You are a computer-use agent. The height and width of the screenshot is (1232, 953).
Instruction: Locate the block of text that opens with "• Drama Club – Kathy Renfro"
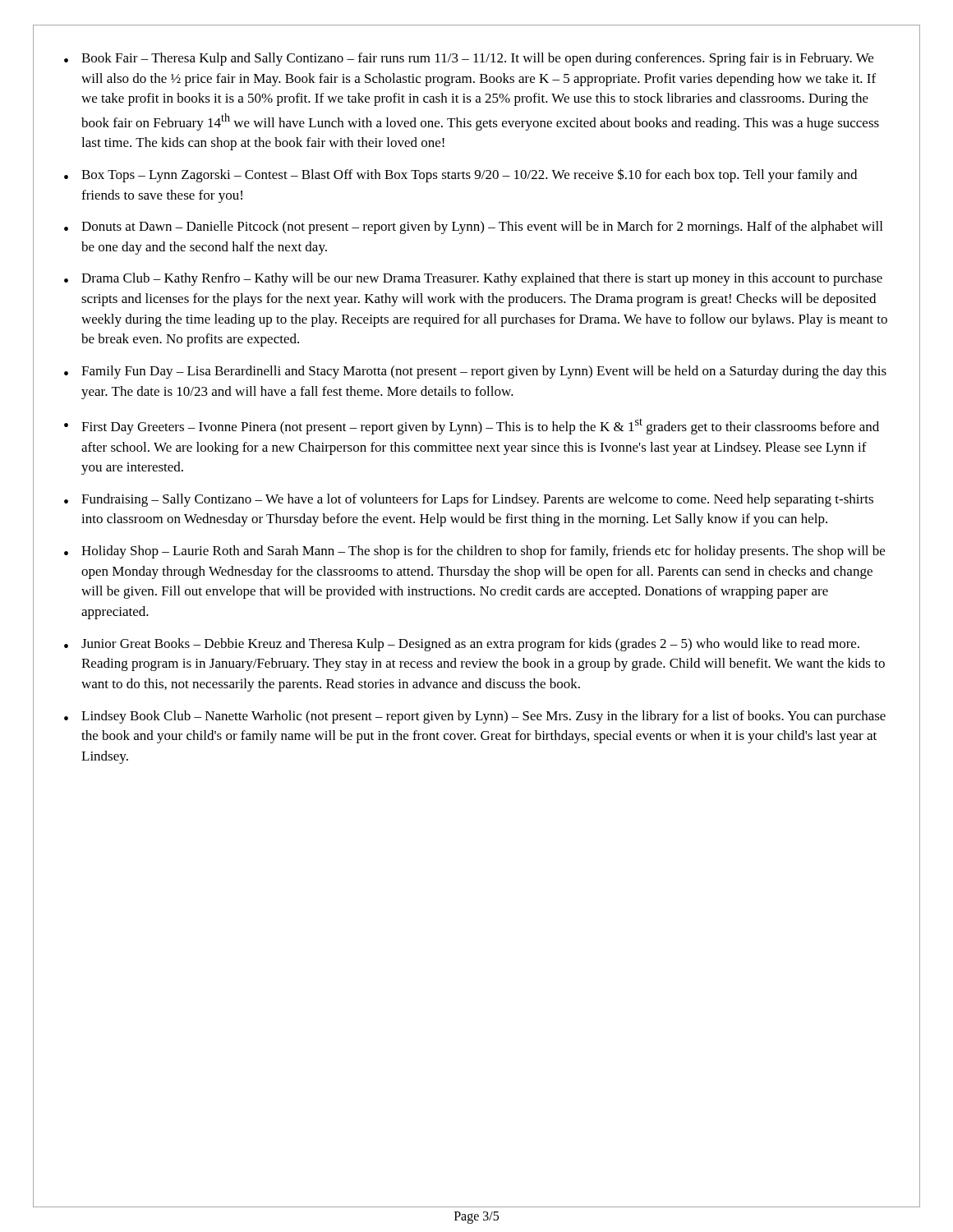pos(476,309)
